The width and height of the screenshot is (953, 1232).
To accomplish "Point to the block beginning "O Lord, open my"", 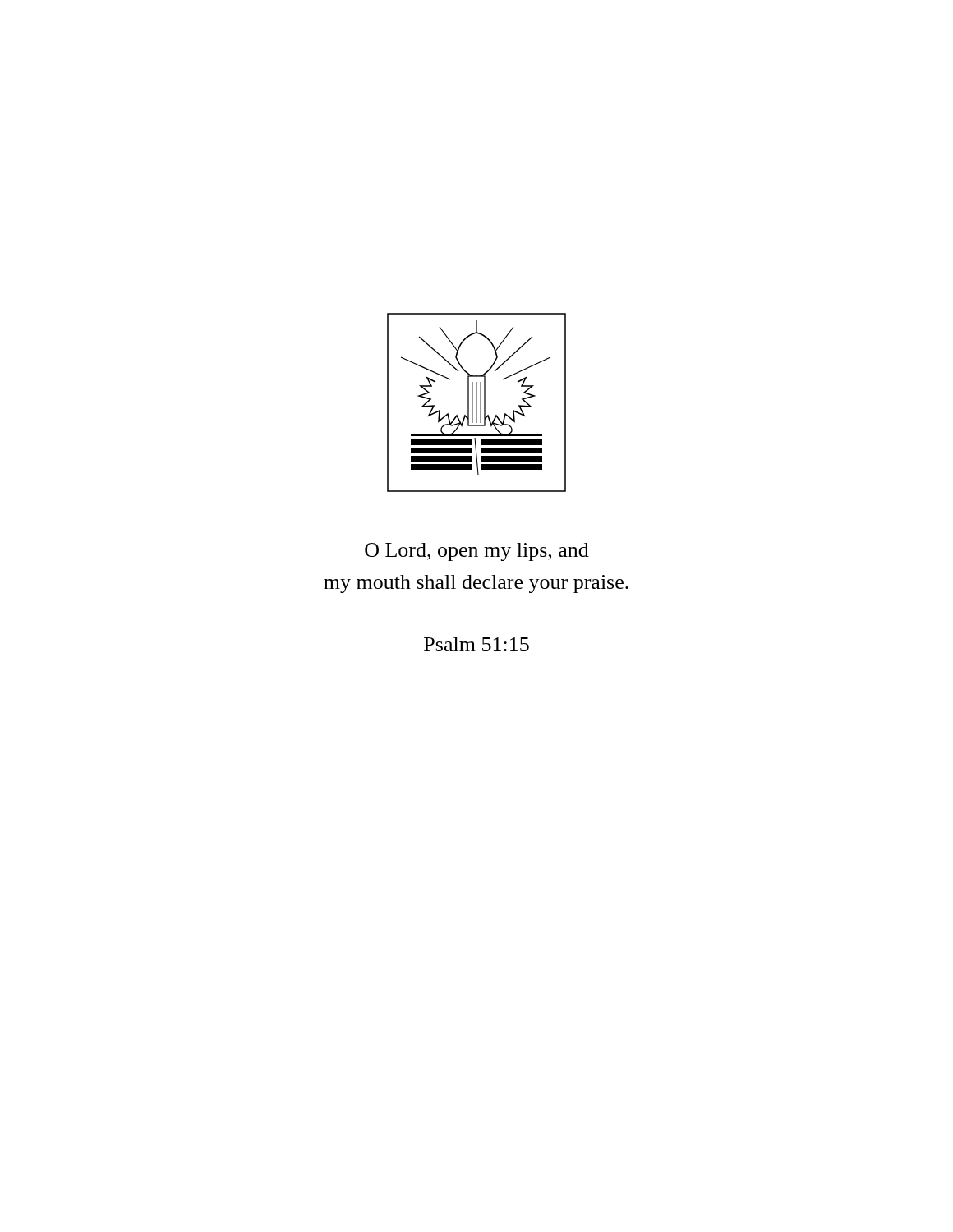I will [476, 566].
